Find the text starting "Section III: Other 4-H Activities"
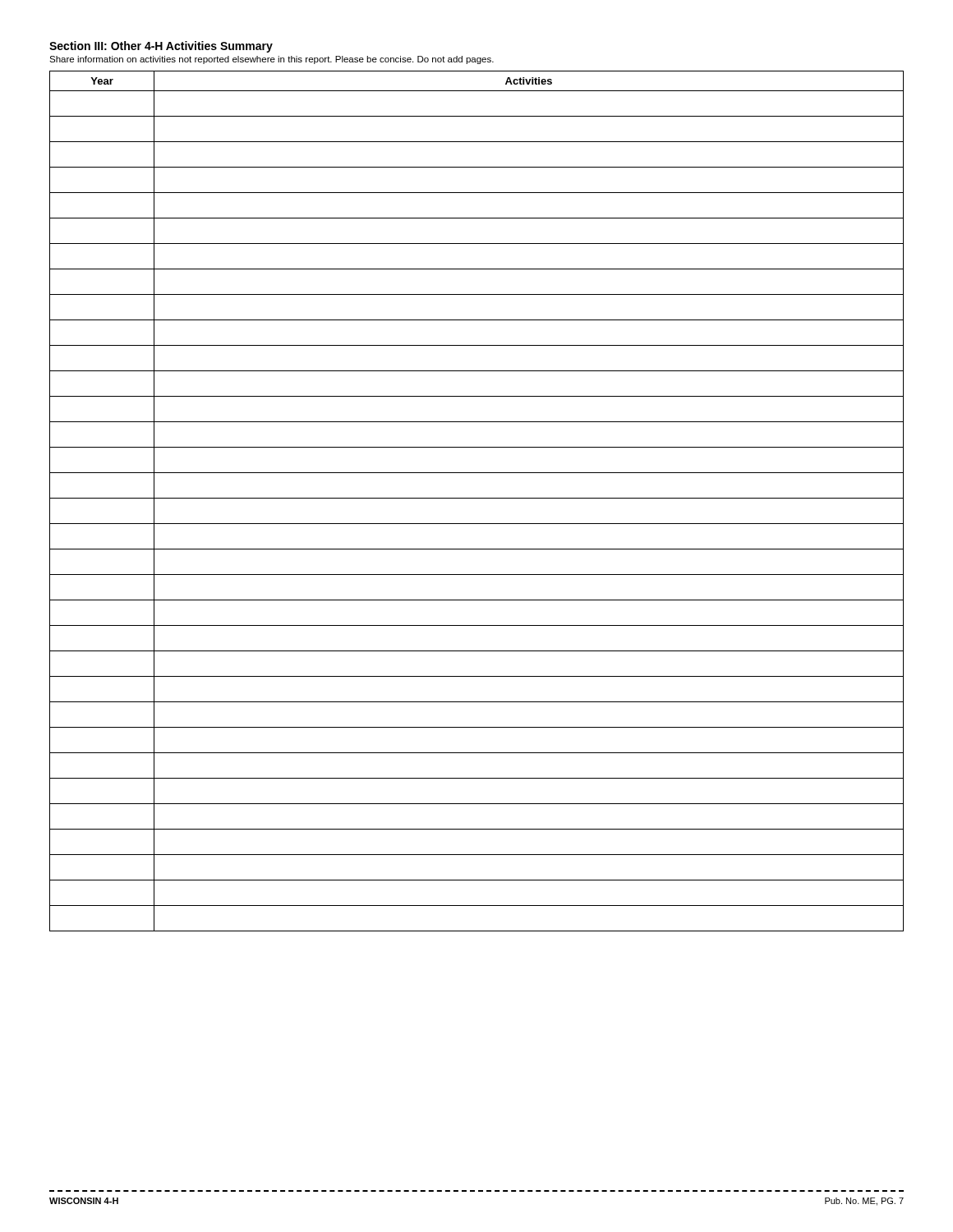953x1232 pixels. coord(161,46)
